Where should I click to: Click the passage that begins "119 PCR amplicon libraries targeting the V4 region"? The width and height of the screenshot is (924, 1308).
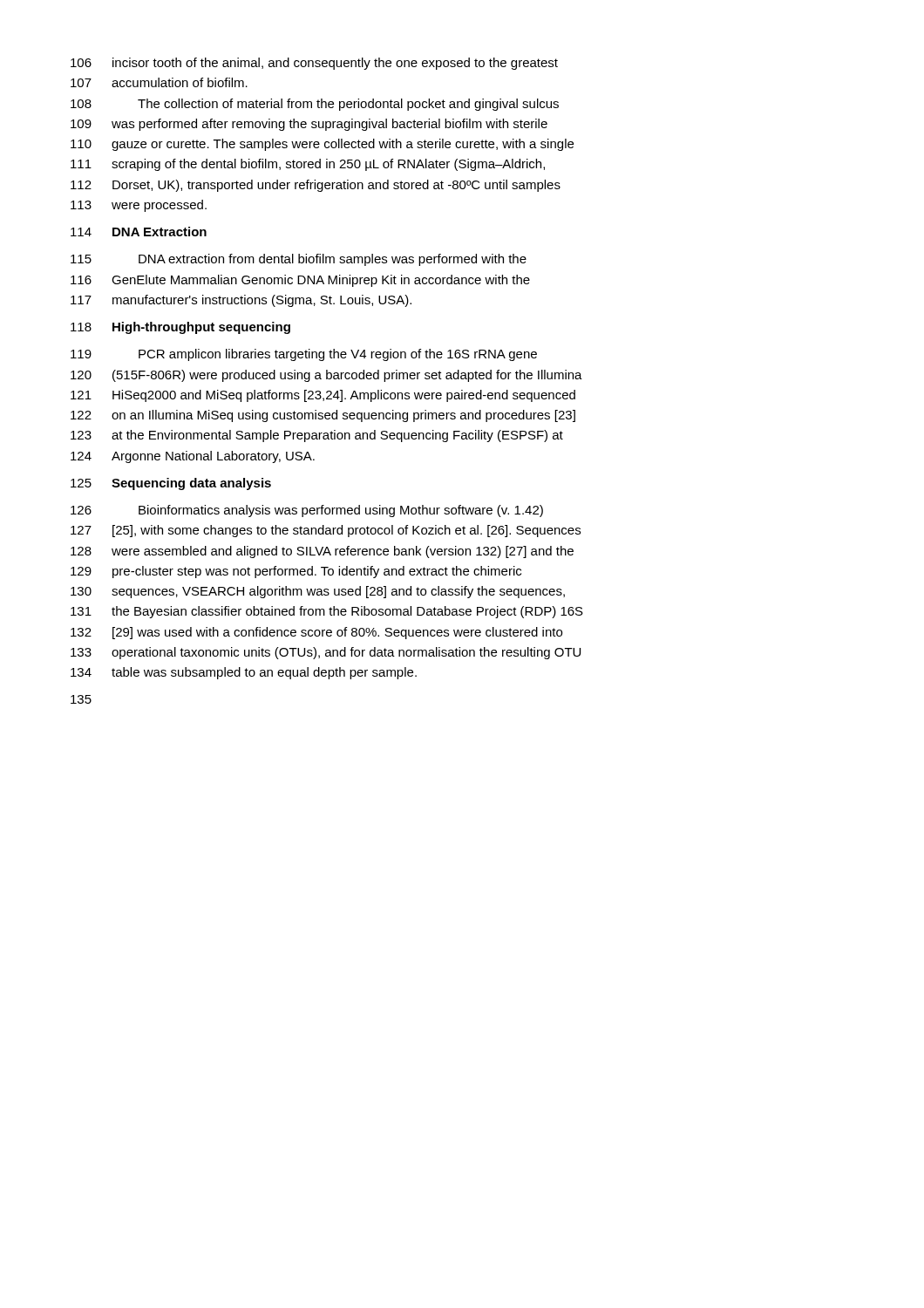pyautogui.click(x=462, y=405)
